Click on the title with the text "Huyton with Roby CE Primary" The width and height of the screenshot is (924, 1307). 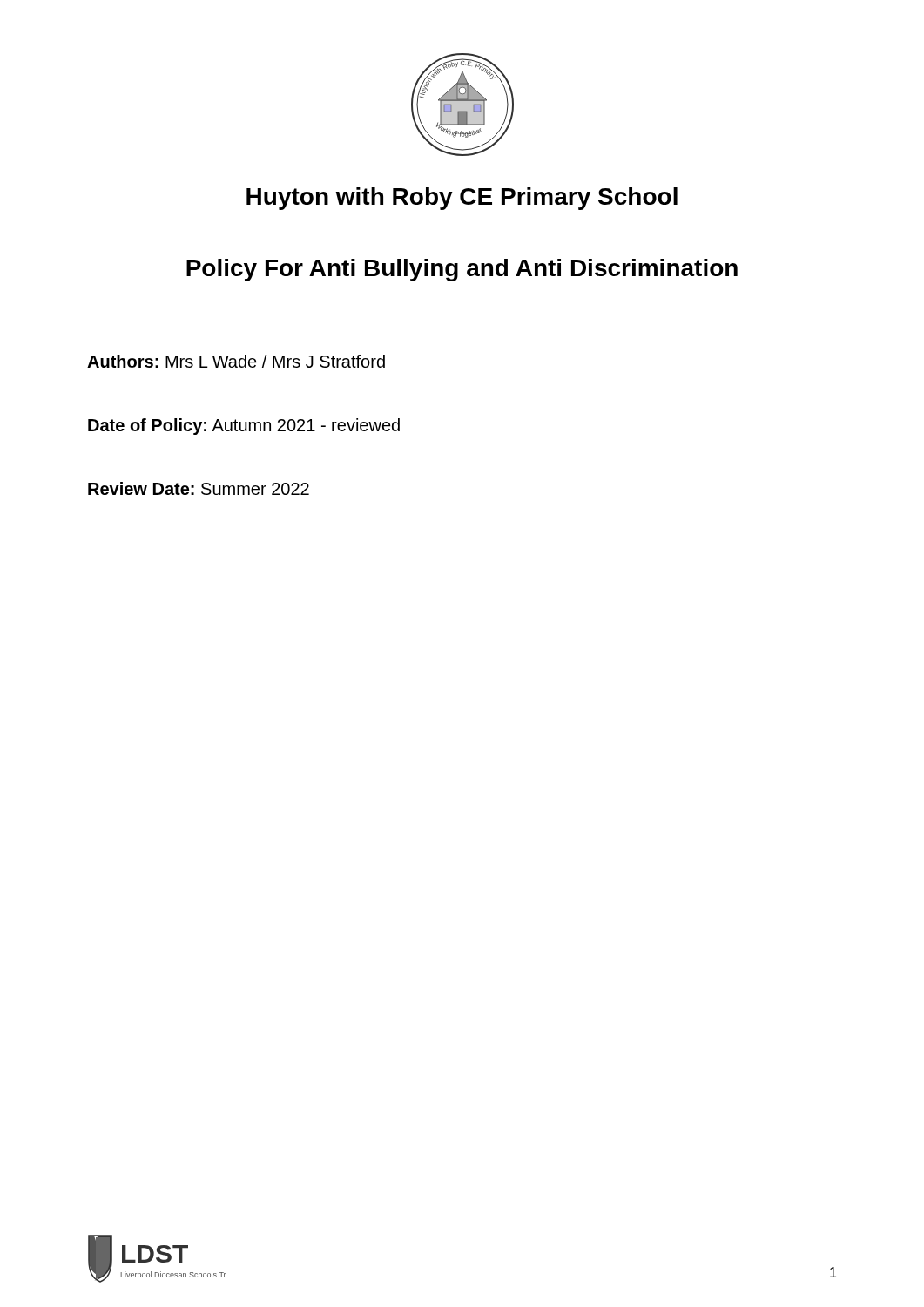pyautogui.click(x=462, y=197)
